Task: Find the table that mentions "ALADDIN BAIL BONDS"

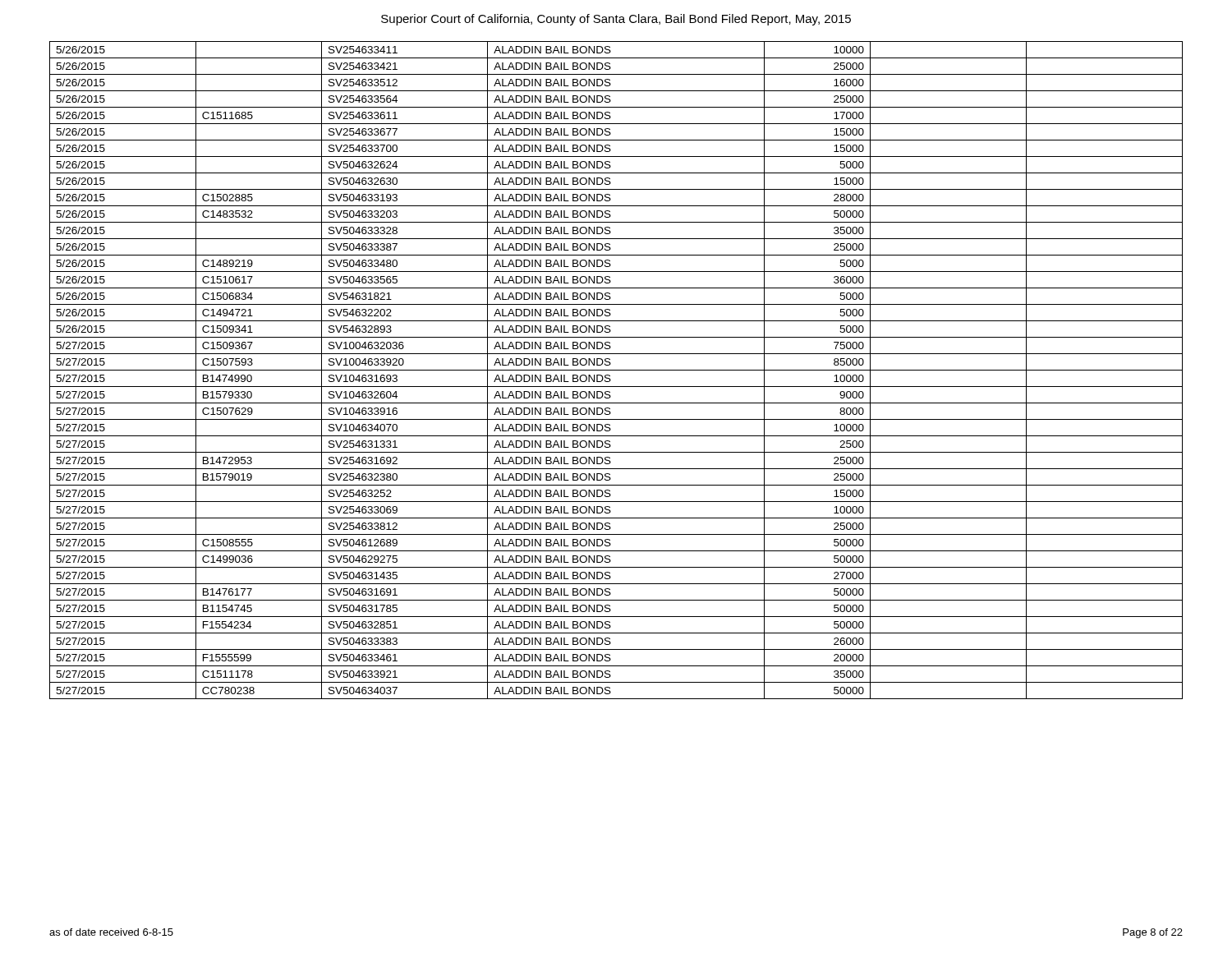Action: coord(616,370)
